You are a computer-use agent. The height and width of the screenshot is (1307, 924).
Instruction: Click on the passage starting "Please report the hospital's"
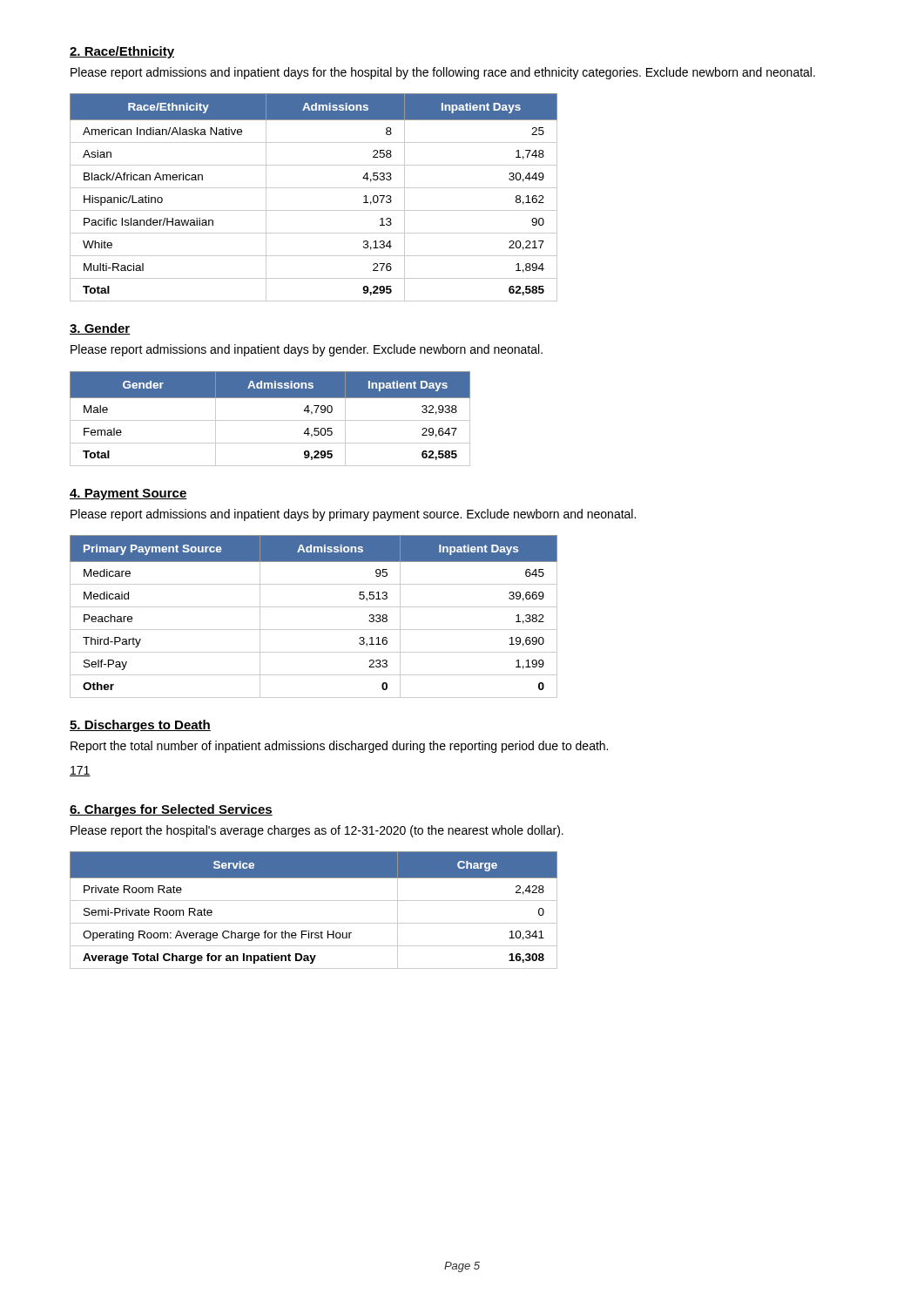pos(317,831)
